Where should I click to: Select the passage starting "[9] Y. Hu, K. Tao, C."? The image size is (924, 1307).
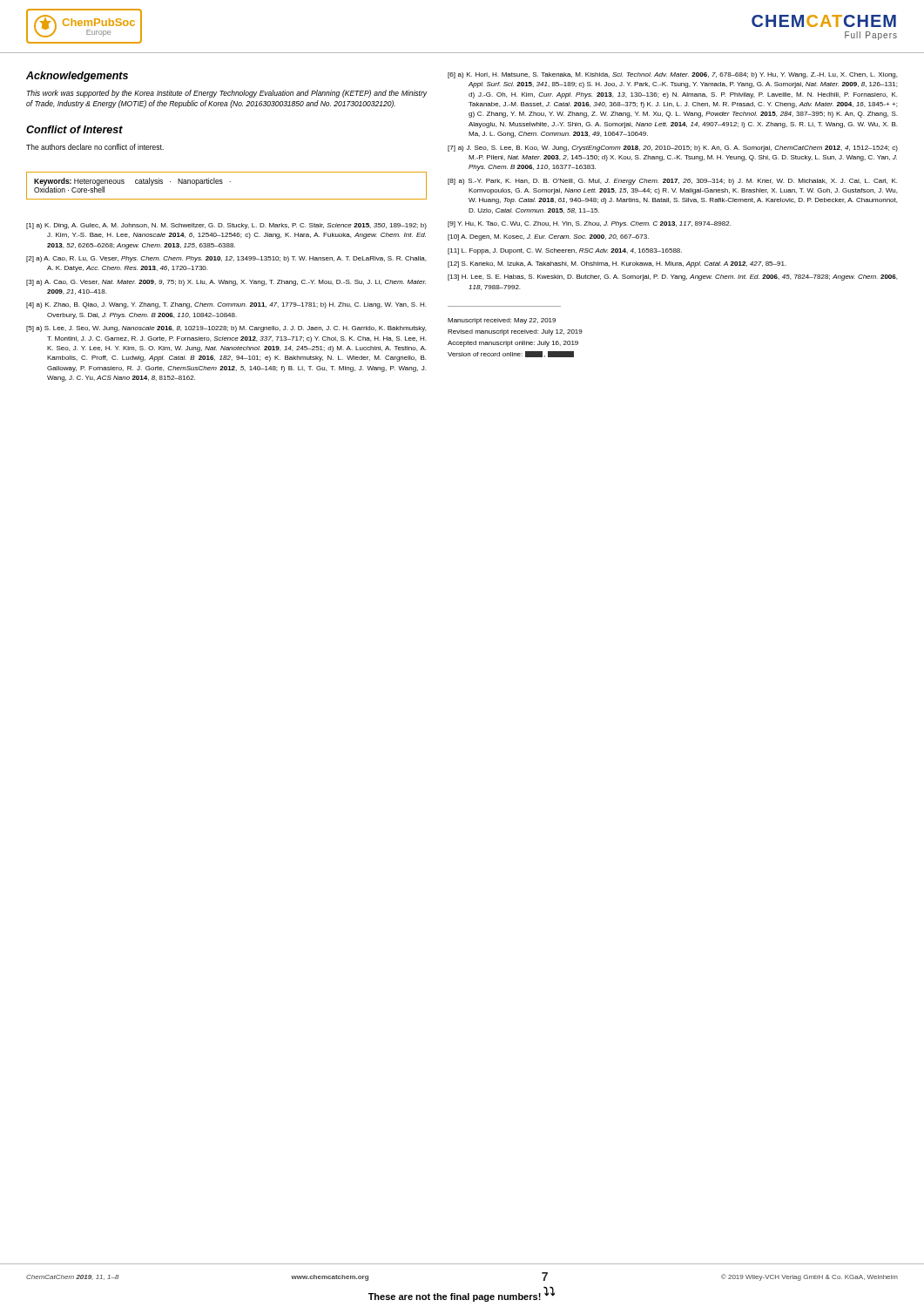tap(590, 223)
